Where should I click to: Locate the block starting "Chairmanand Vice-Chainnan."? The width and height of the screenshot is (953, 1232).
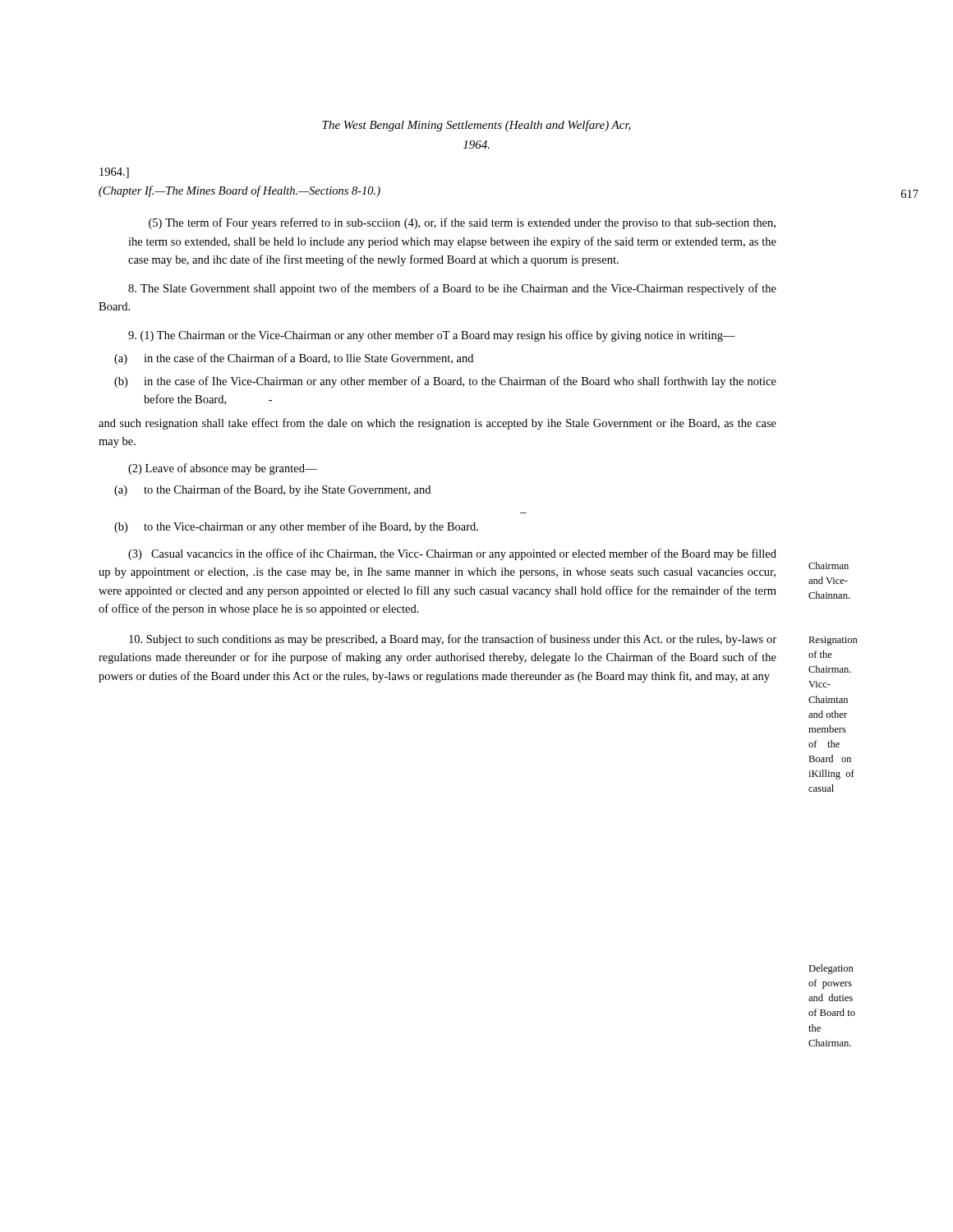[829, 581]
